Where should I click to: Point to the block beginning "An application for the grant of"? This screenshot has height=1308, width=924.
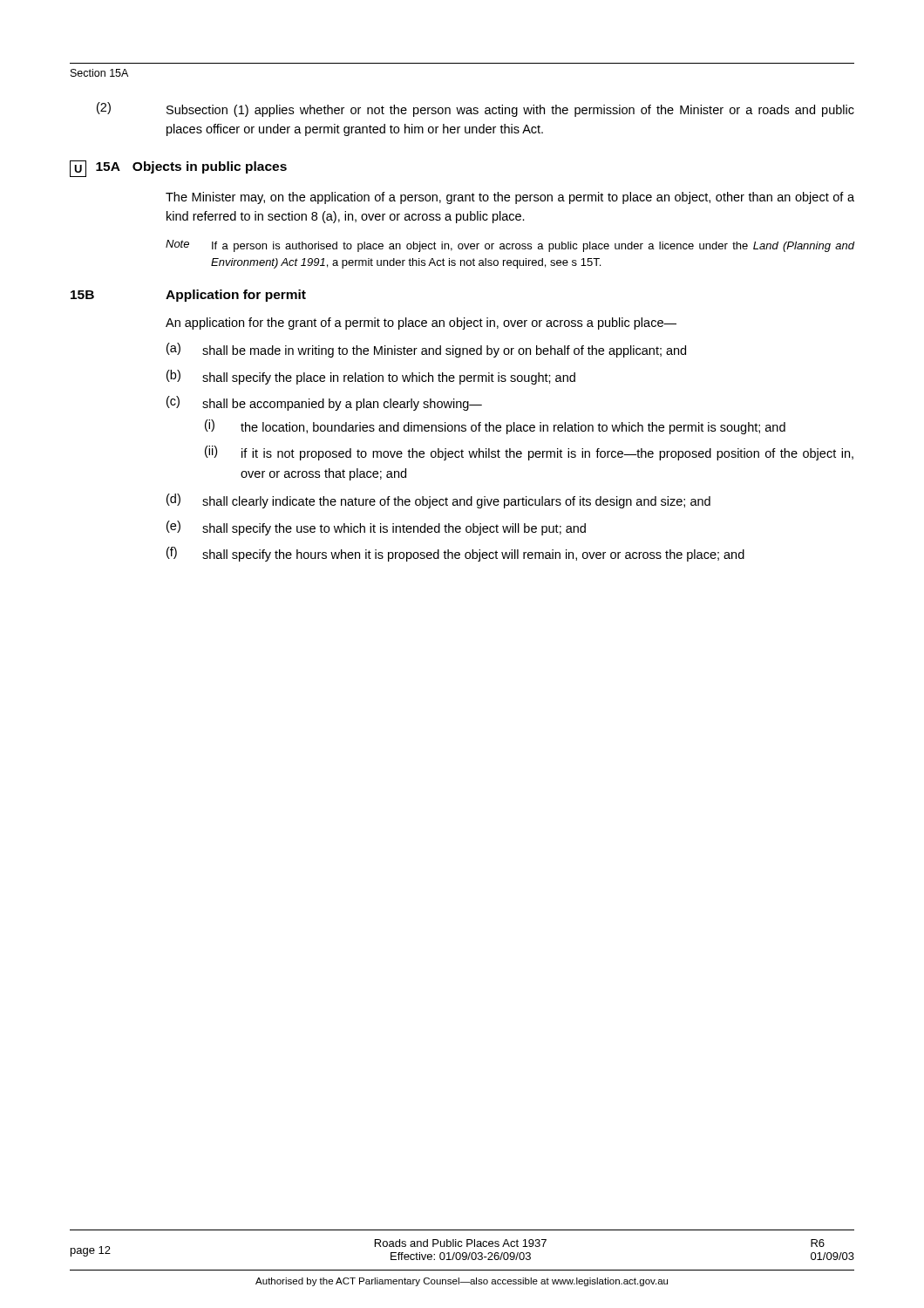pos(421,322)
